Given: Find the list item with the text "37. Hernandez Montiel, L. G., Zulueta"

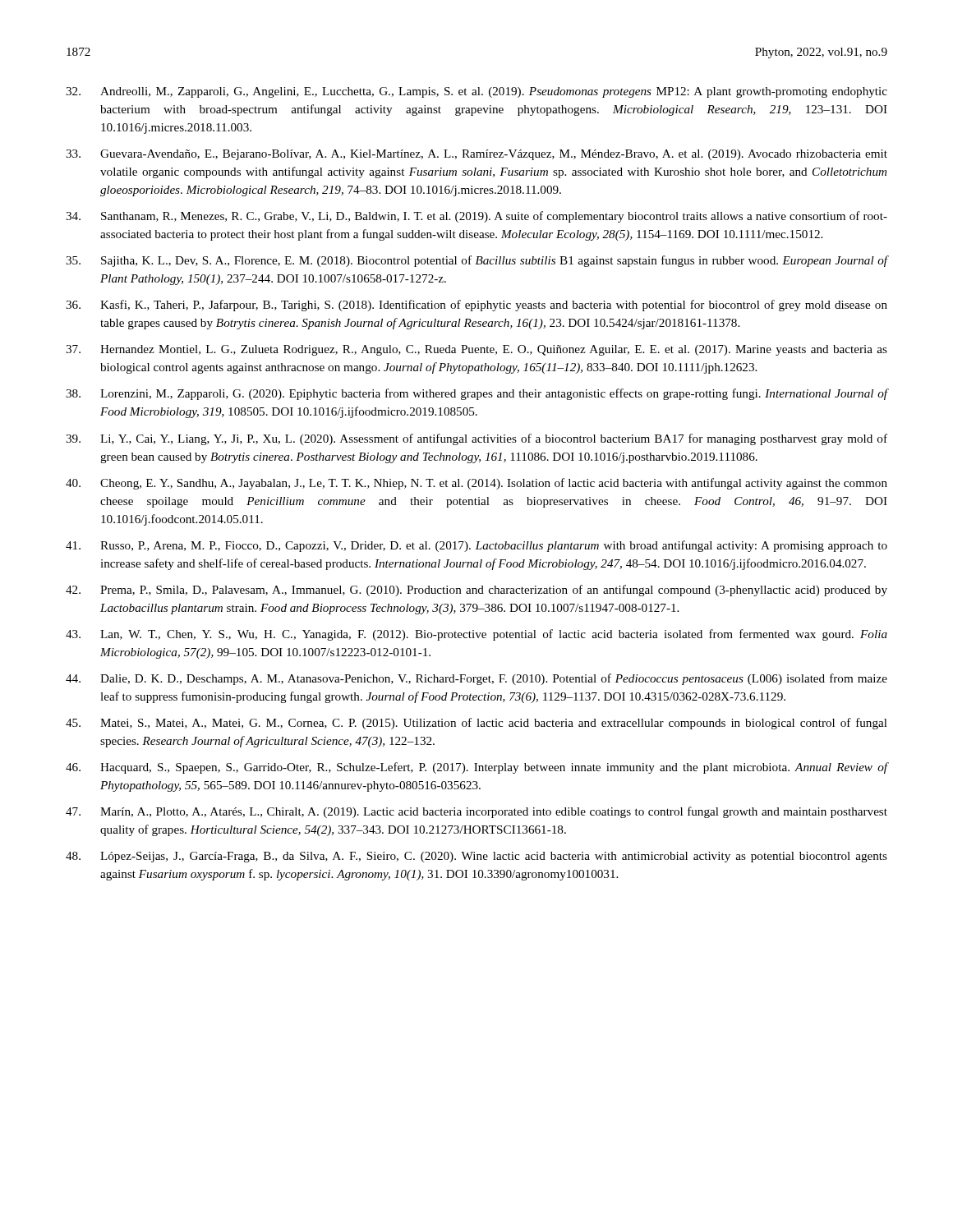Looking at the screenshot, I should pyautogui.click(x=476, y=358).
